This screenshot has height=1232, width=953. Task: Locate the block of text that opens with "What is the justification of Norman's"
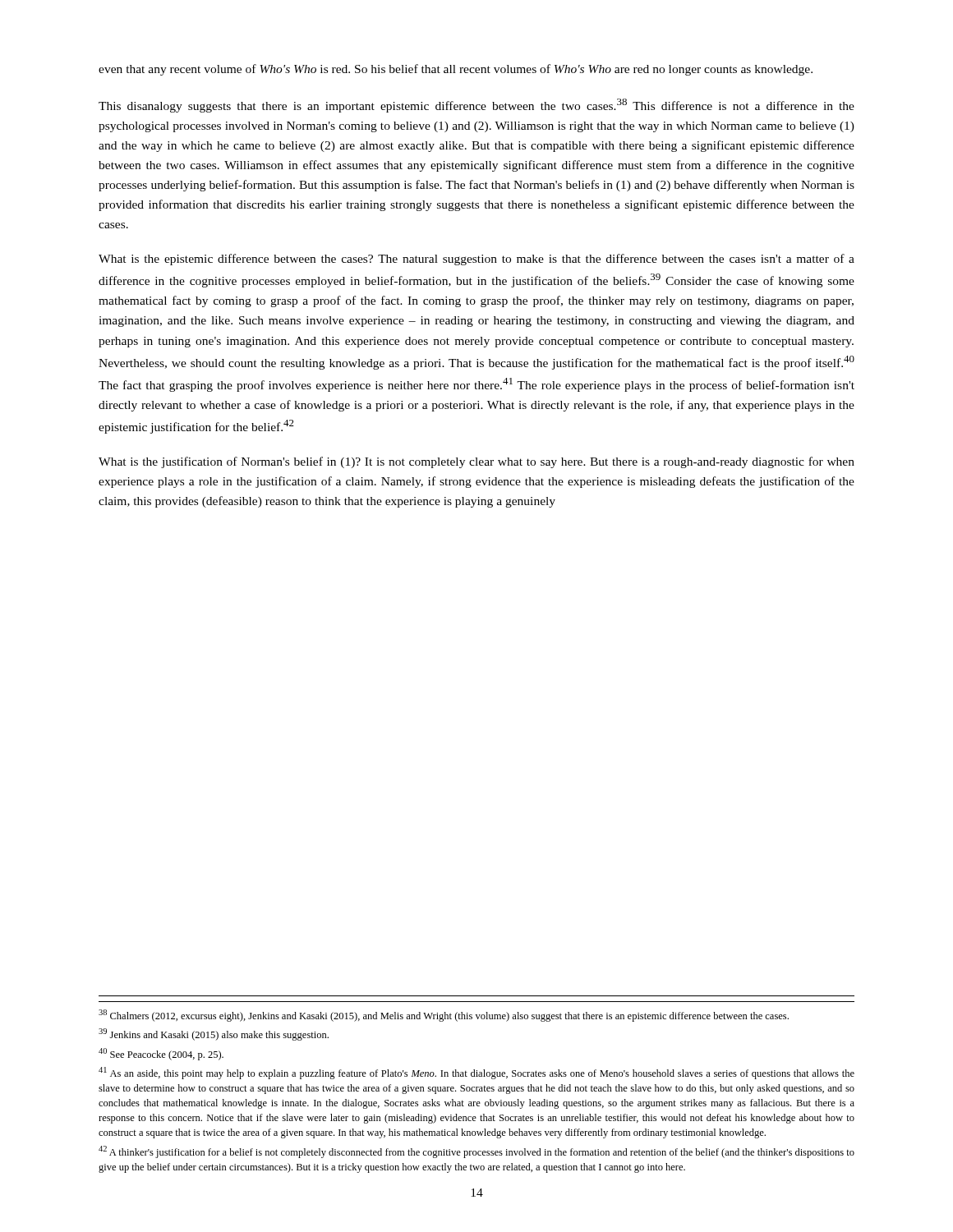tap(476, 481)
